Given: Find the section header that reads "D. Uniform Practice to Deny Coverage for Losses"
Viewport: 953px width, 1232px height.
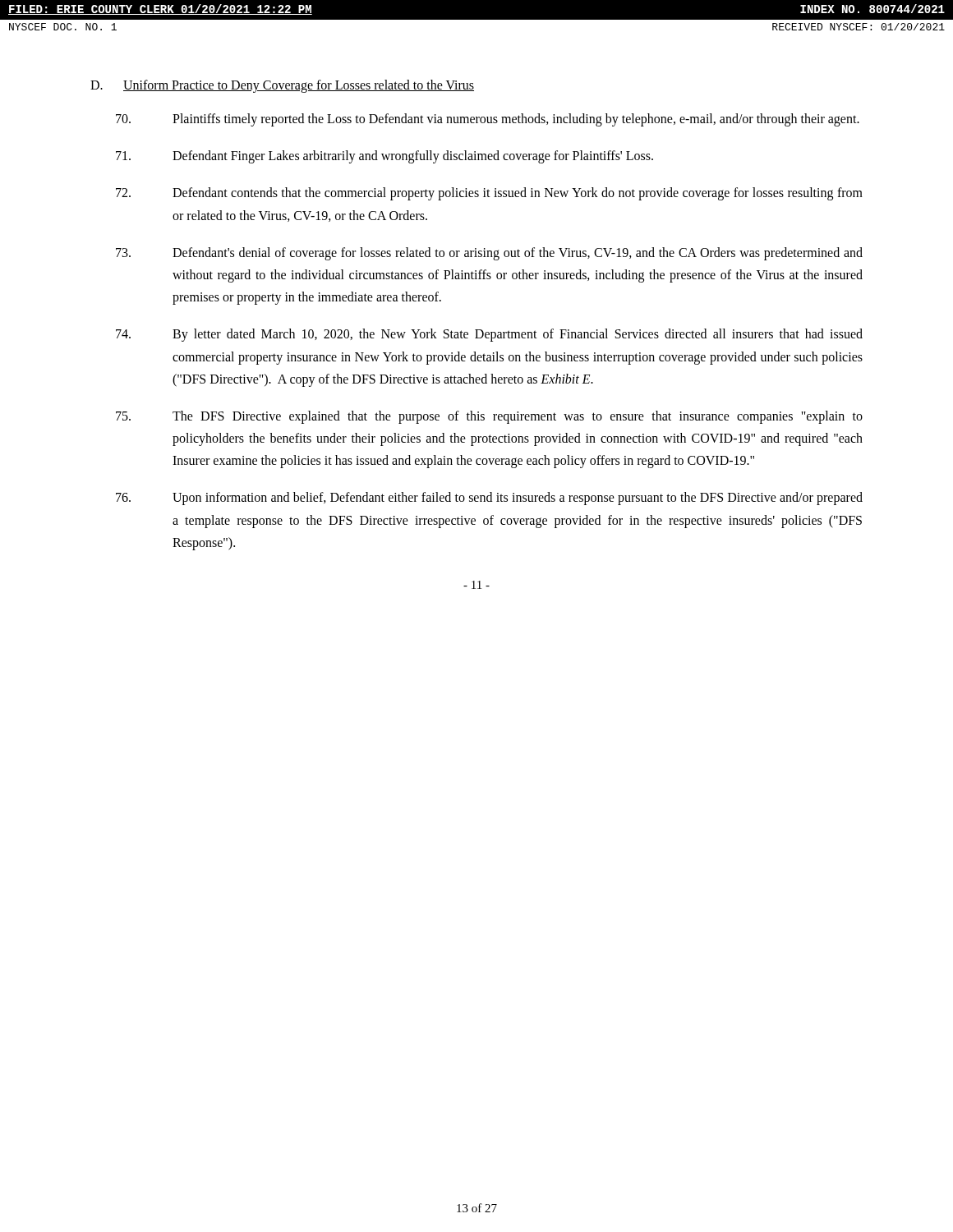Looking at the screenshot, I should [x=282, y=85].
